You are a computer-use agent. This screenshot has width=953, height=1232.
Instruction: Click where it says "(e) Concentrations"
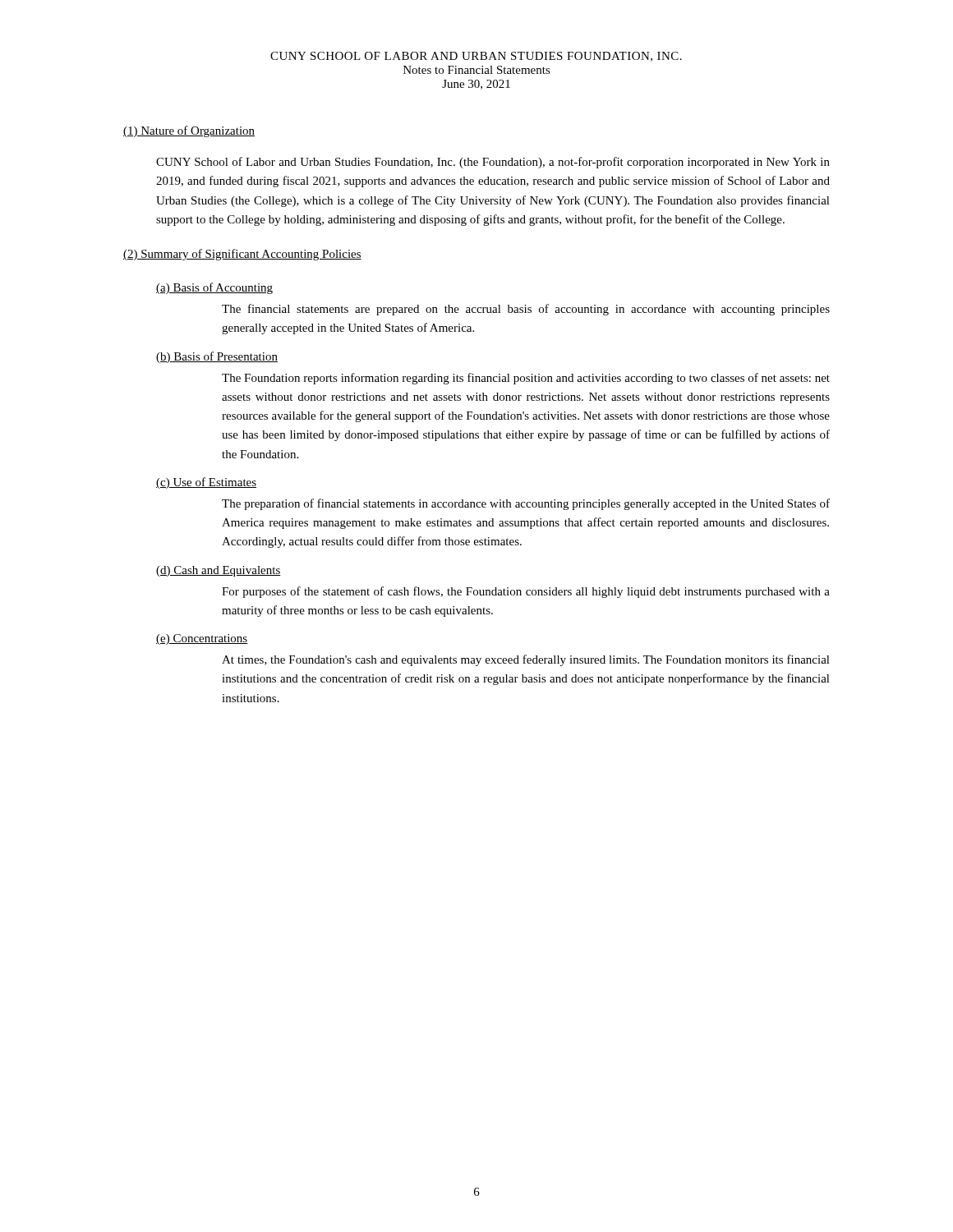coord(202,638)
